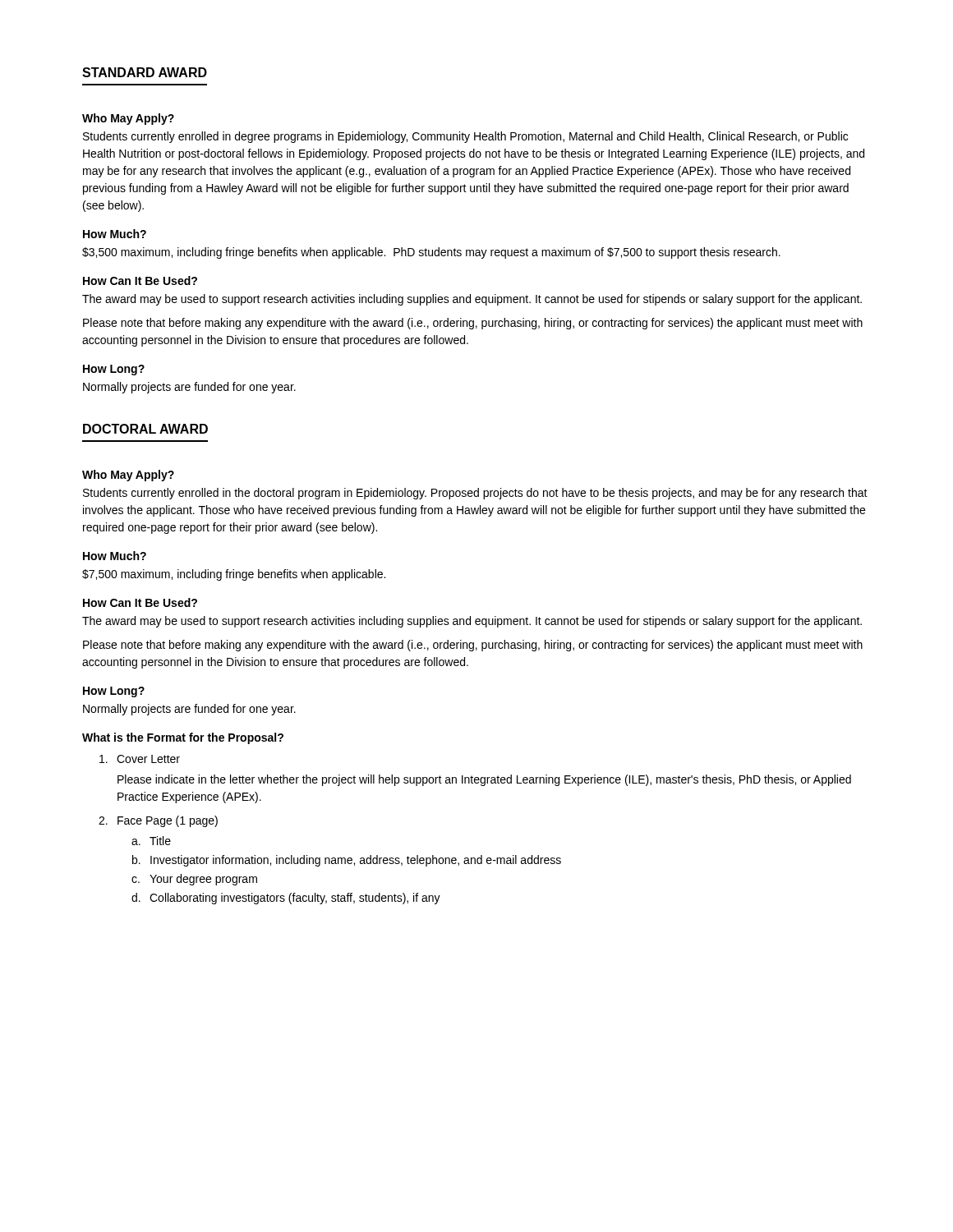Locate the text starting "Cover Letter Please indicate in"
The height and width of the screenshot is (1232, 953).
point(485,778)
